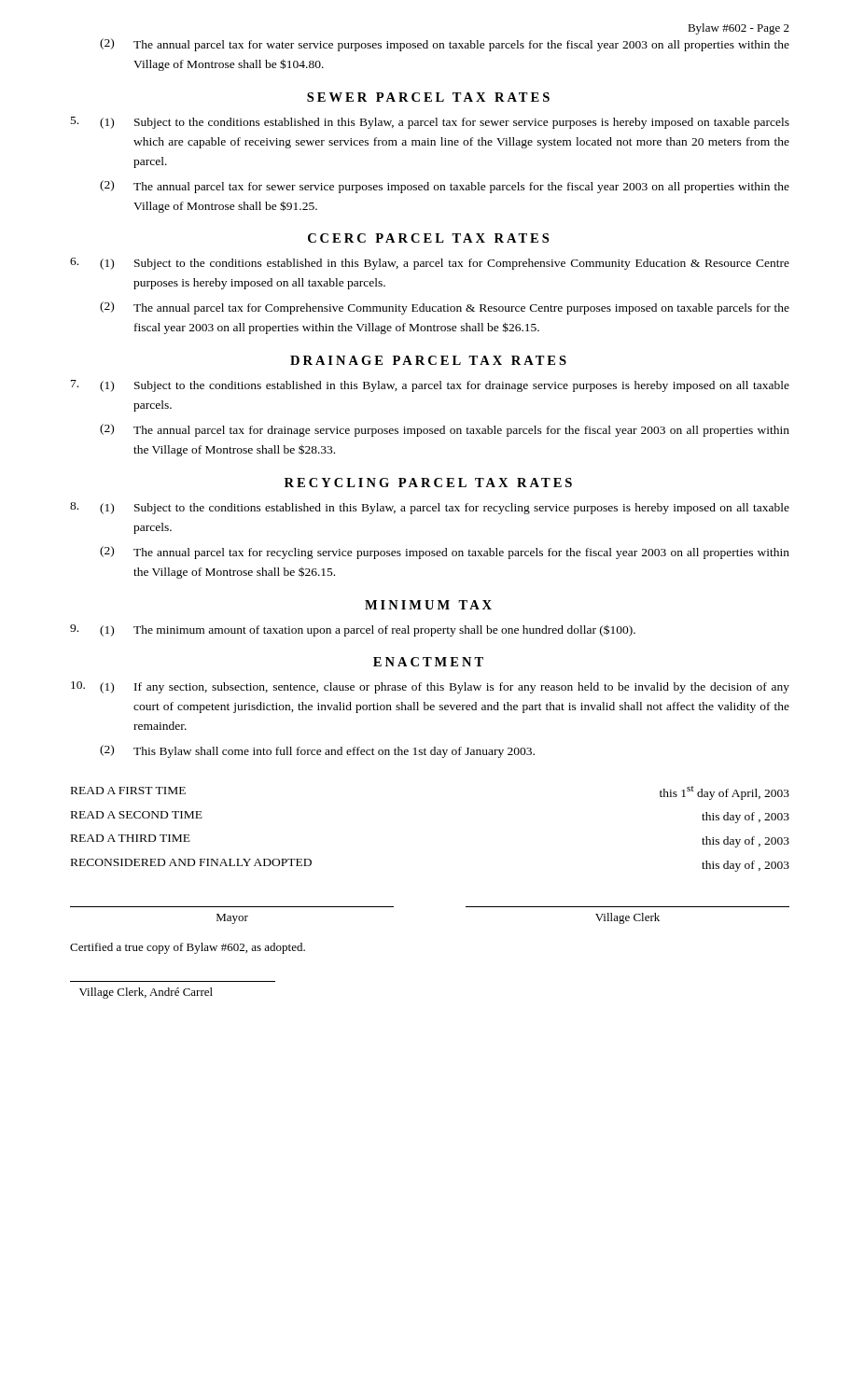The width and height of the screenshot is (850, 1400).
Task: Locate the section header containing "RECYCLING PARCEL TAX RATES"
Action: (430, 482)
